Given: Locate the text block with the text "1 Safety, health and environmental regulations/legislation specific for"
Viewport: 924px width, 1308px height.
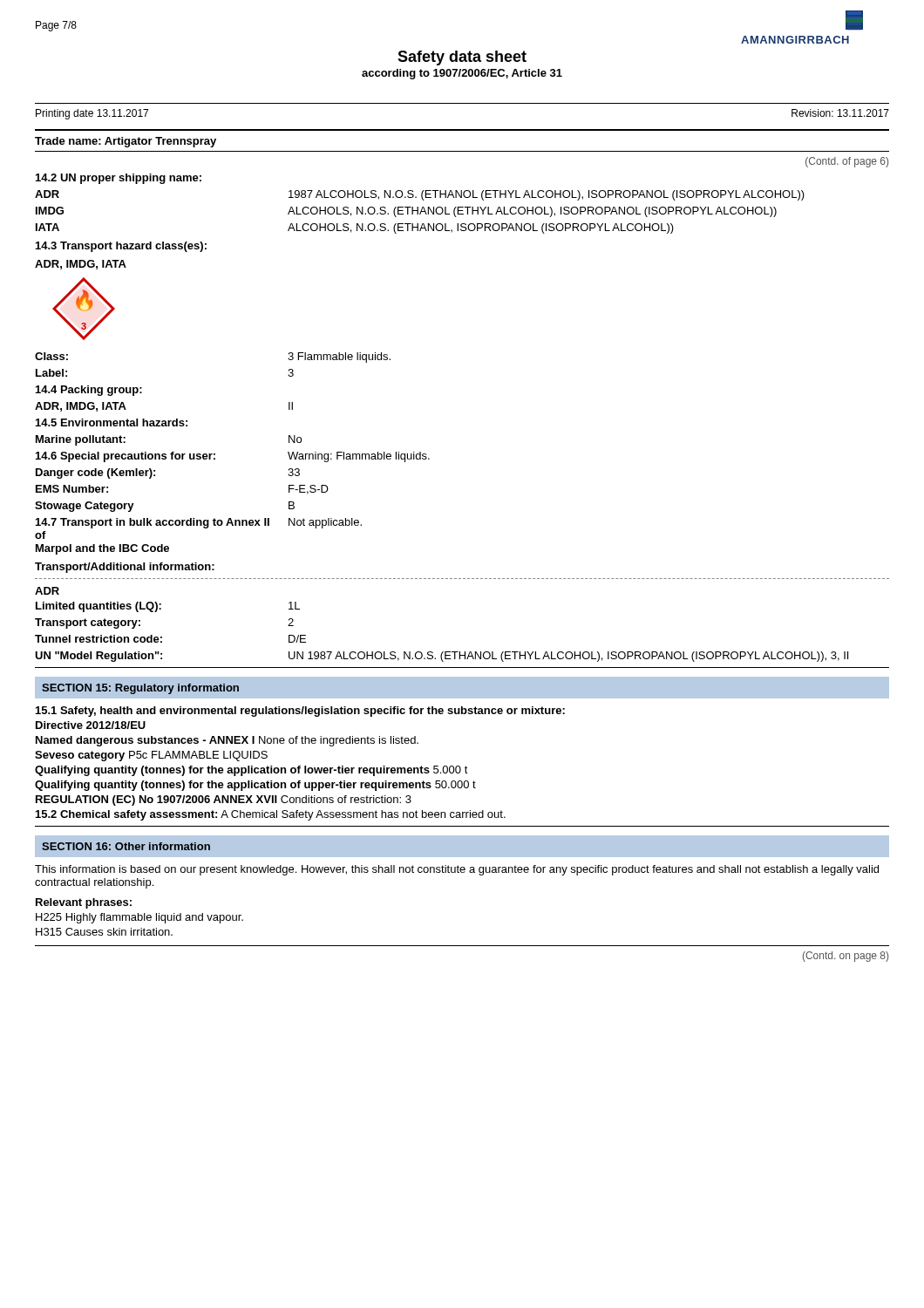Looking at the screenshot, I should tap(462, 710).
